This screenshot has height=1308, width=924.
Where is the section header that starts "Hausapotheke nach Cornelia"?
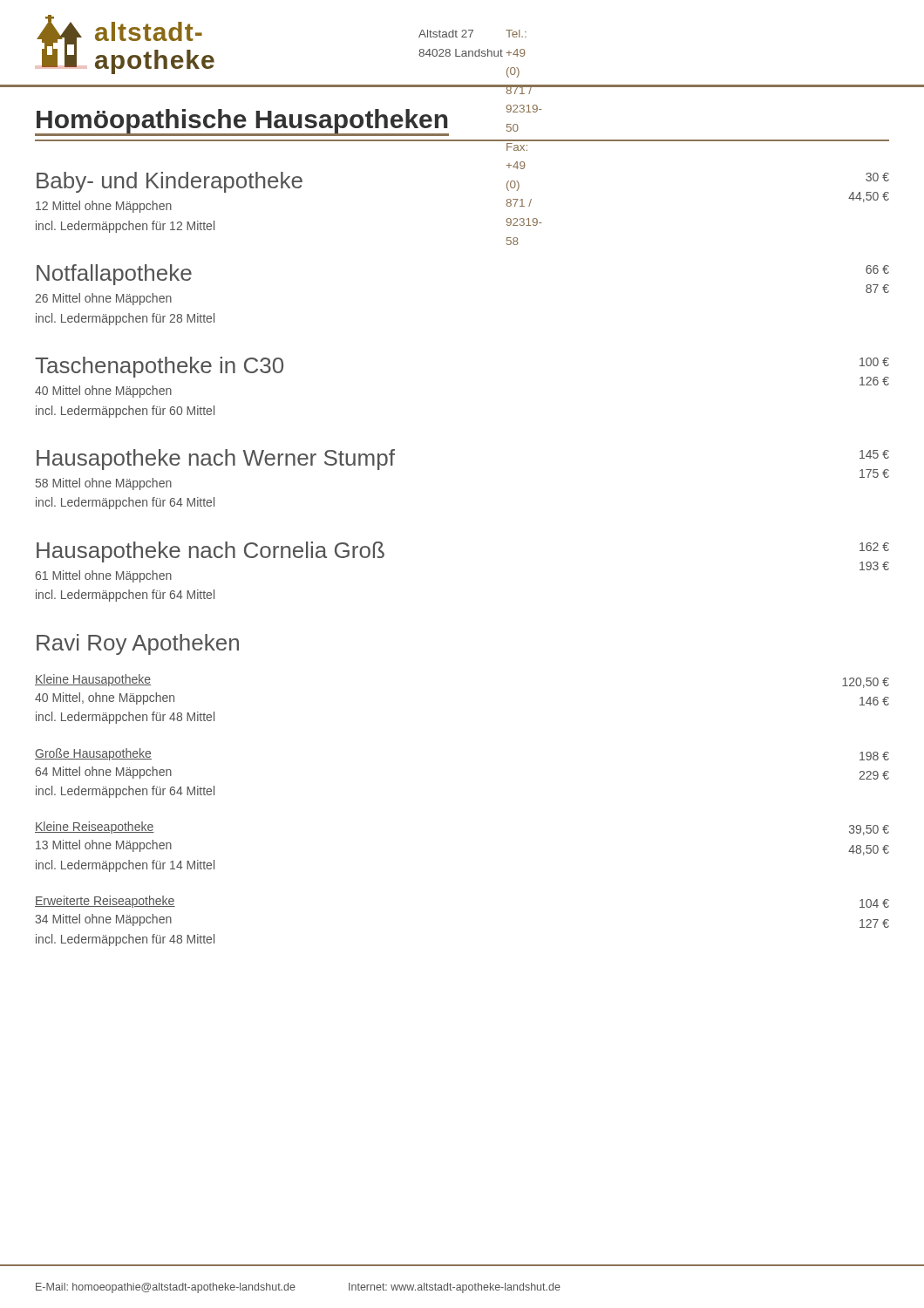(x=227, y=558)
